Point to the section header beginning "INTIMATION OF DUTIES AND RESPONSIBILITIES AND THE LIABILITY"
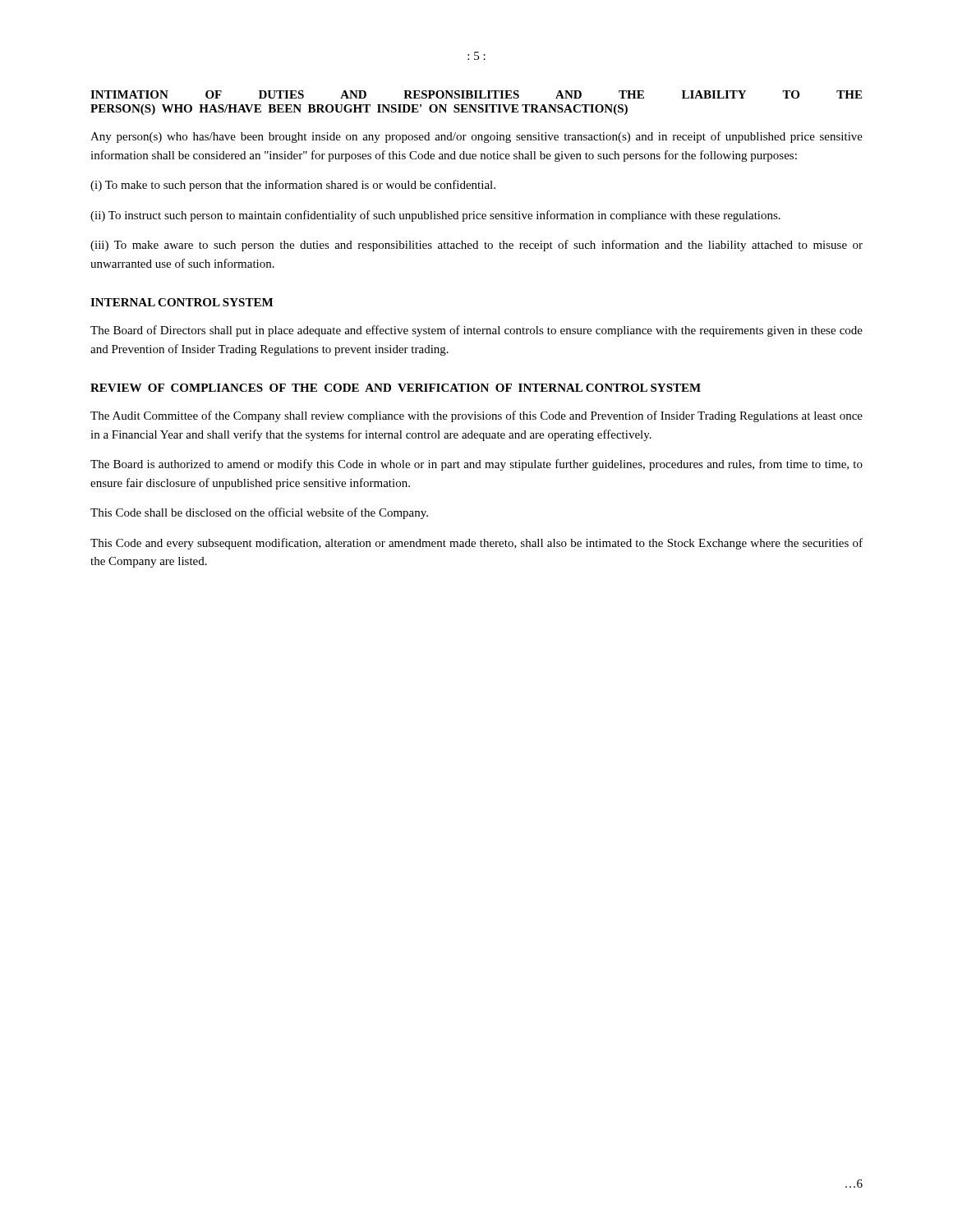This screenshot has width=953, height=1232. [476, 101]
